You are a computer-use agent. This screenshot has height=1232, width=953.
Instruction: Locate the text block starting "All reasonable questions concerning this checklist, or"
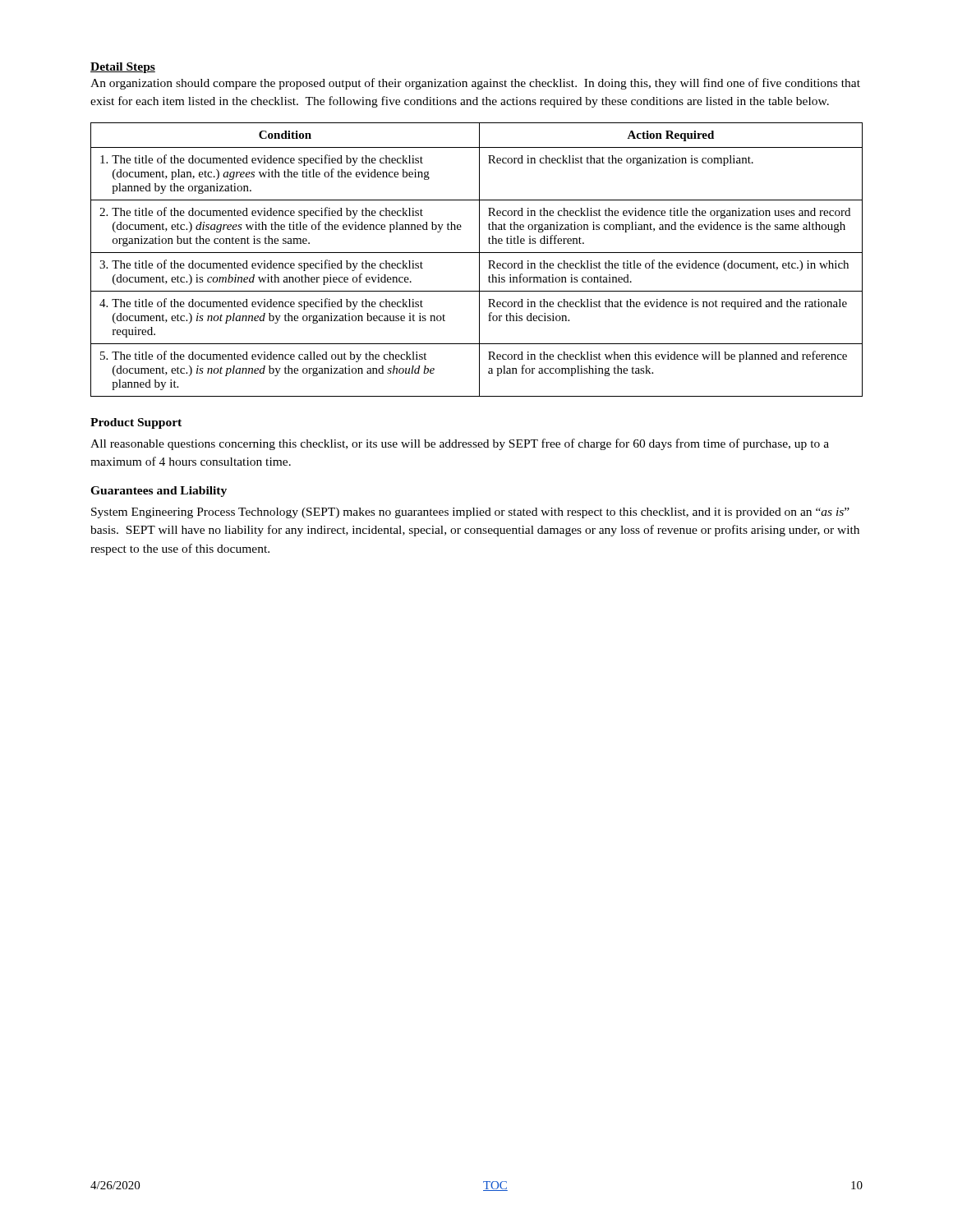coord(460,452)
